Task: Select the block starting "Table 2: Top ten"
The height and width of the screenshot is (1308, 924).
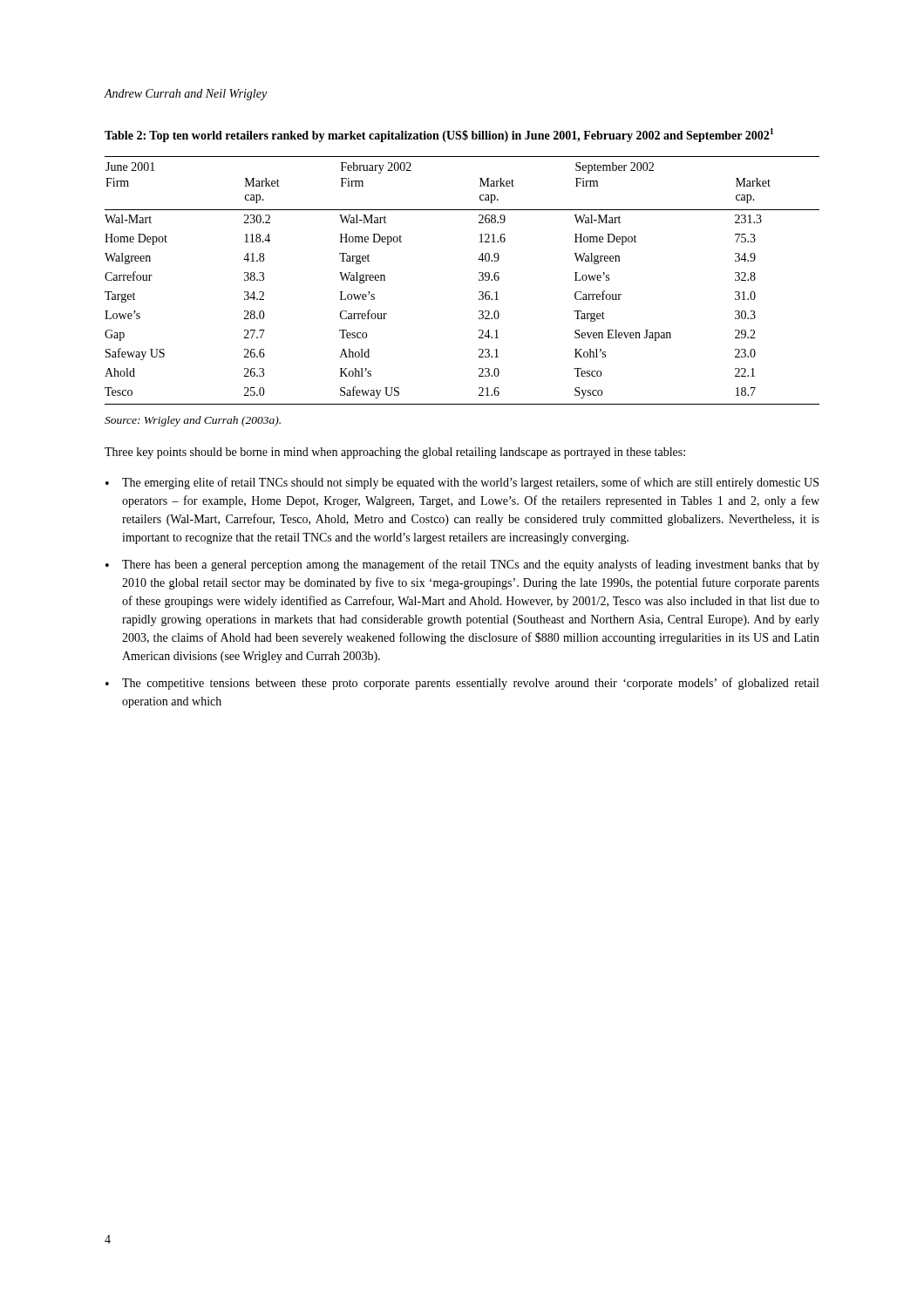Action: 439,134
